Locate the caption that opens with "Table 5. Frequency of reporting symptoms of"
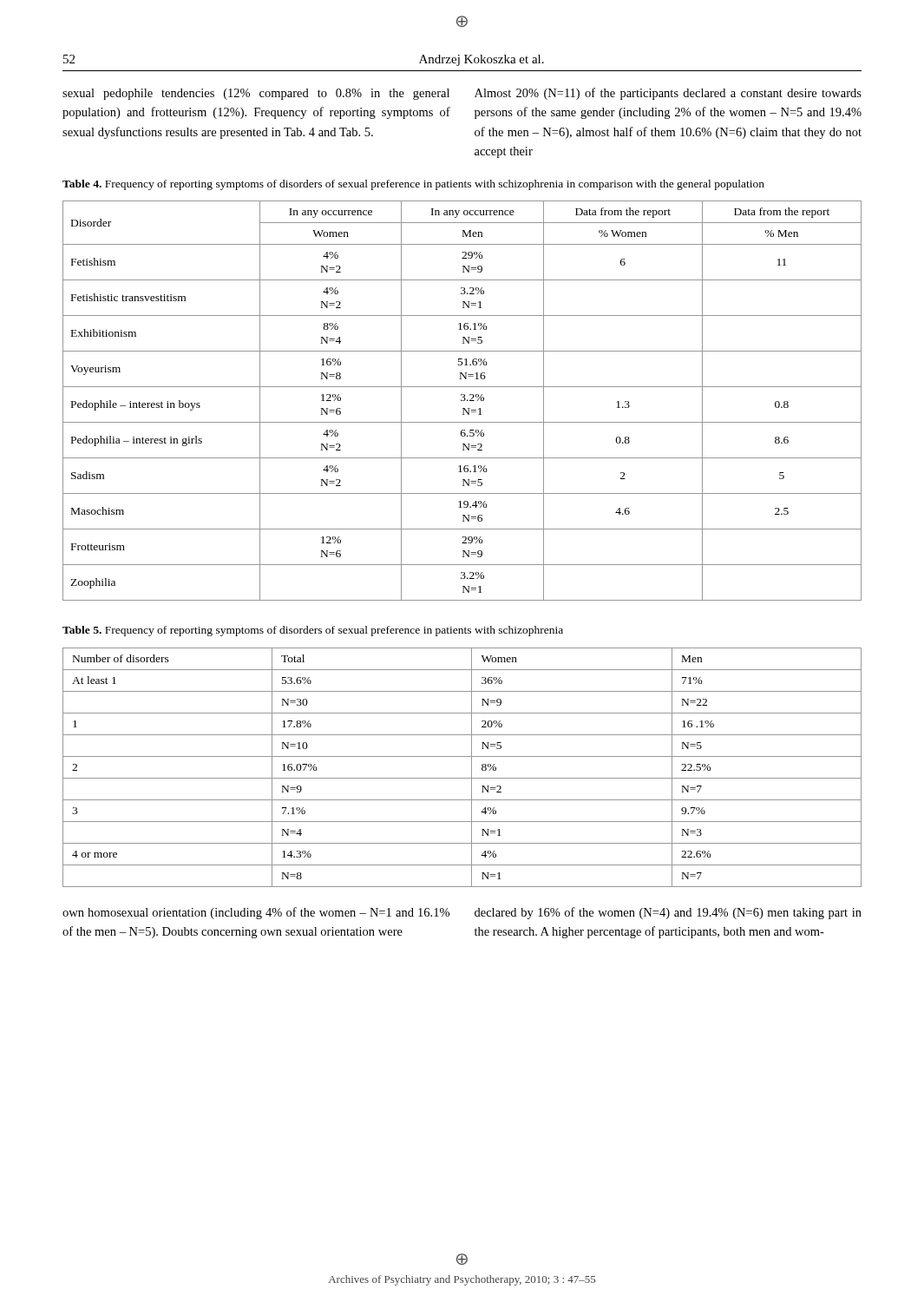The height and width of the screenshot is (1302, 924). (313, 630)
